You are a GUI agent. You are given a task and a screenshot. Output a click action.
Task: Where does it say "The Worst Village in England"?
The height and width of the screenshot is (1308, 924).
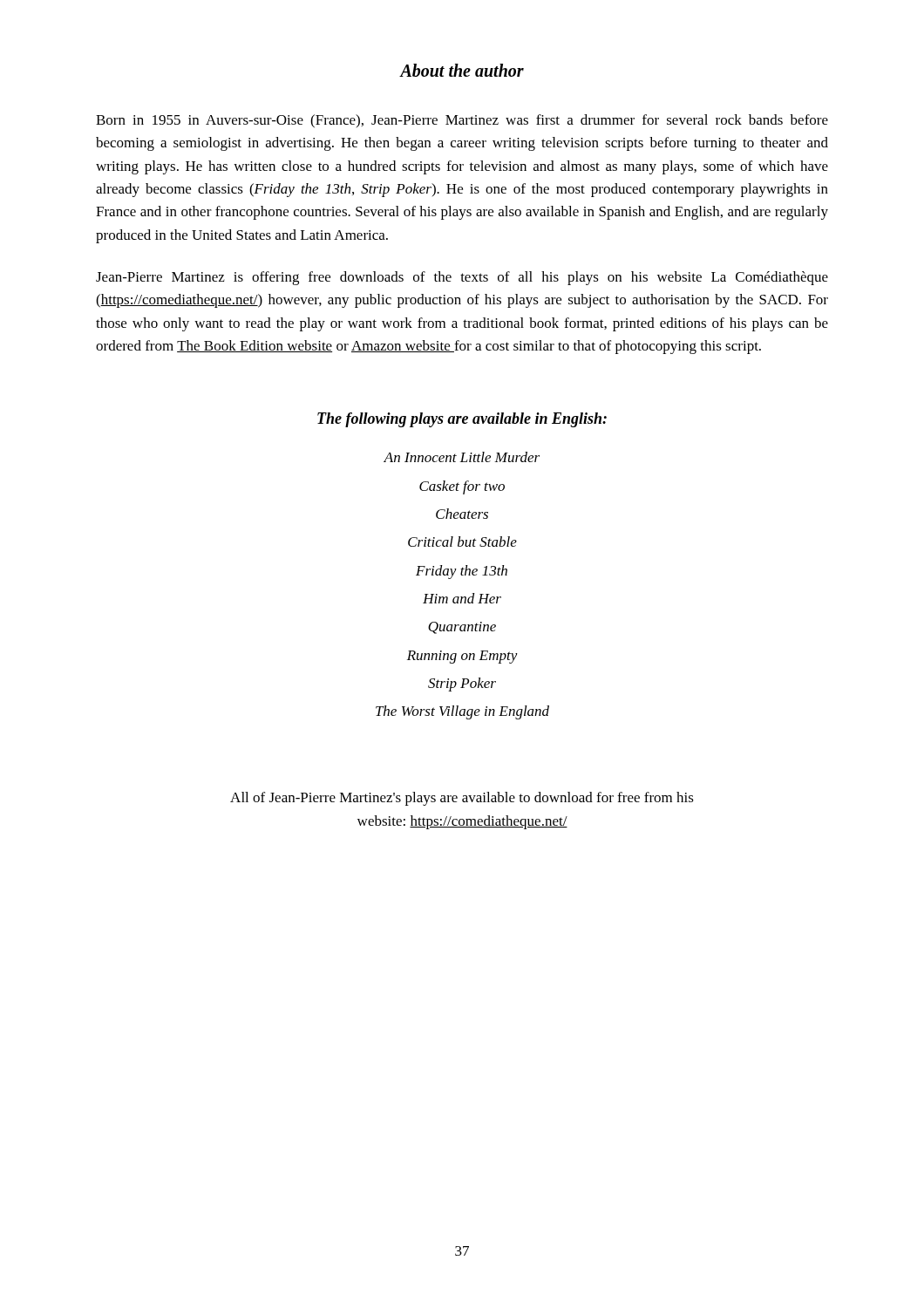[462, 711]
